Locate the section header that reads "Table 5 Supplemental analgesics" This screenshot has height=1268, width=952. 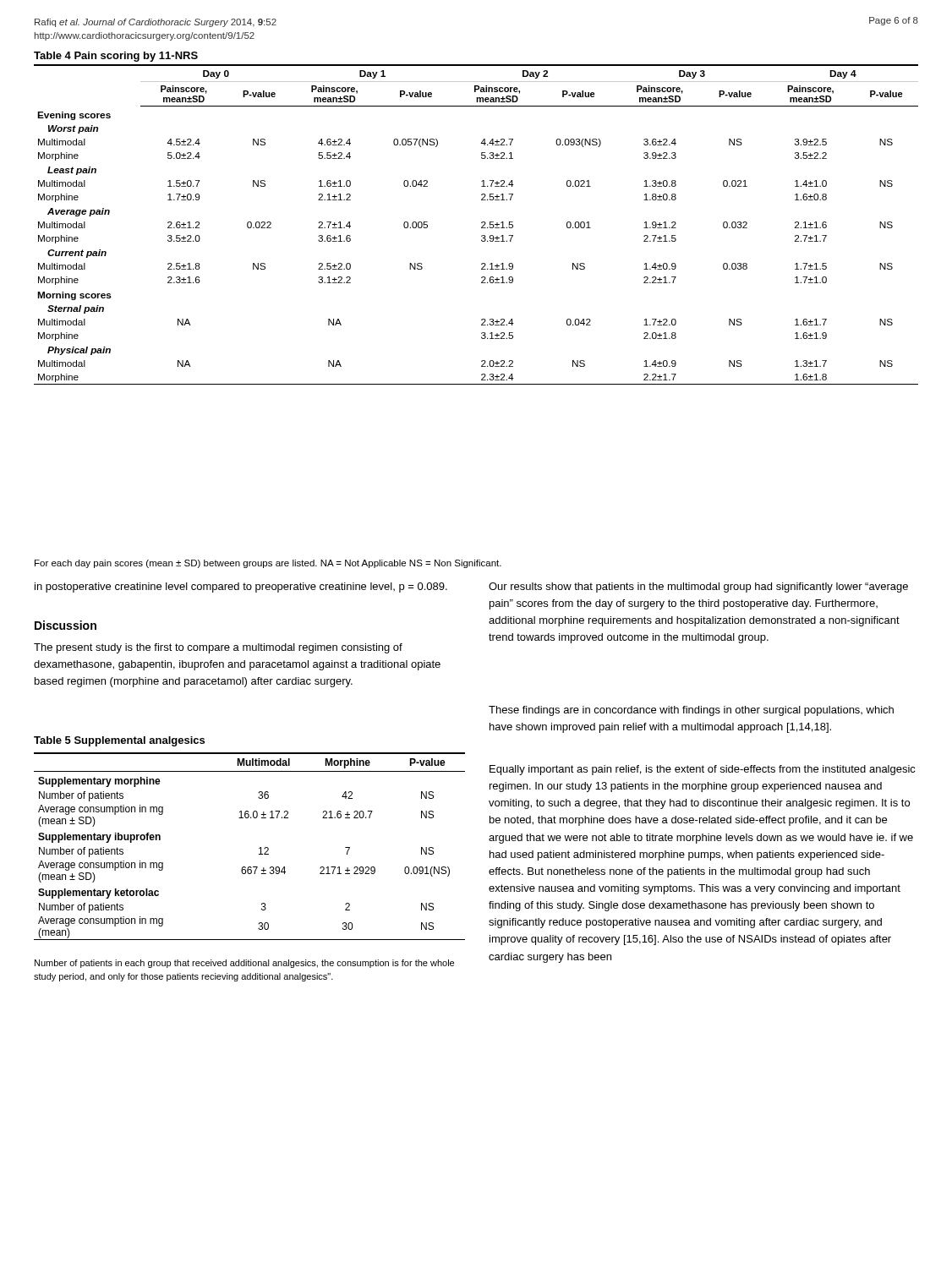120,740
